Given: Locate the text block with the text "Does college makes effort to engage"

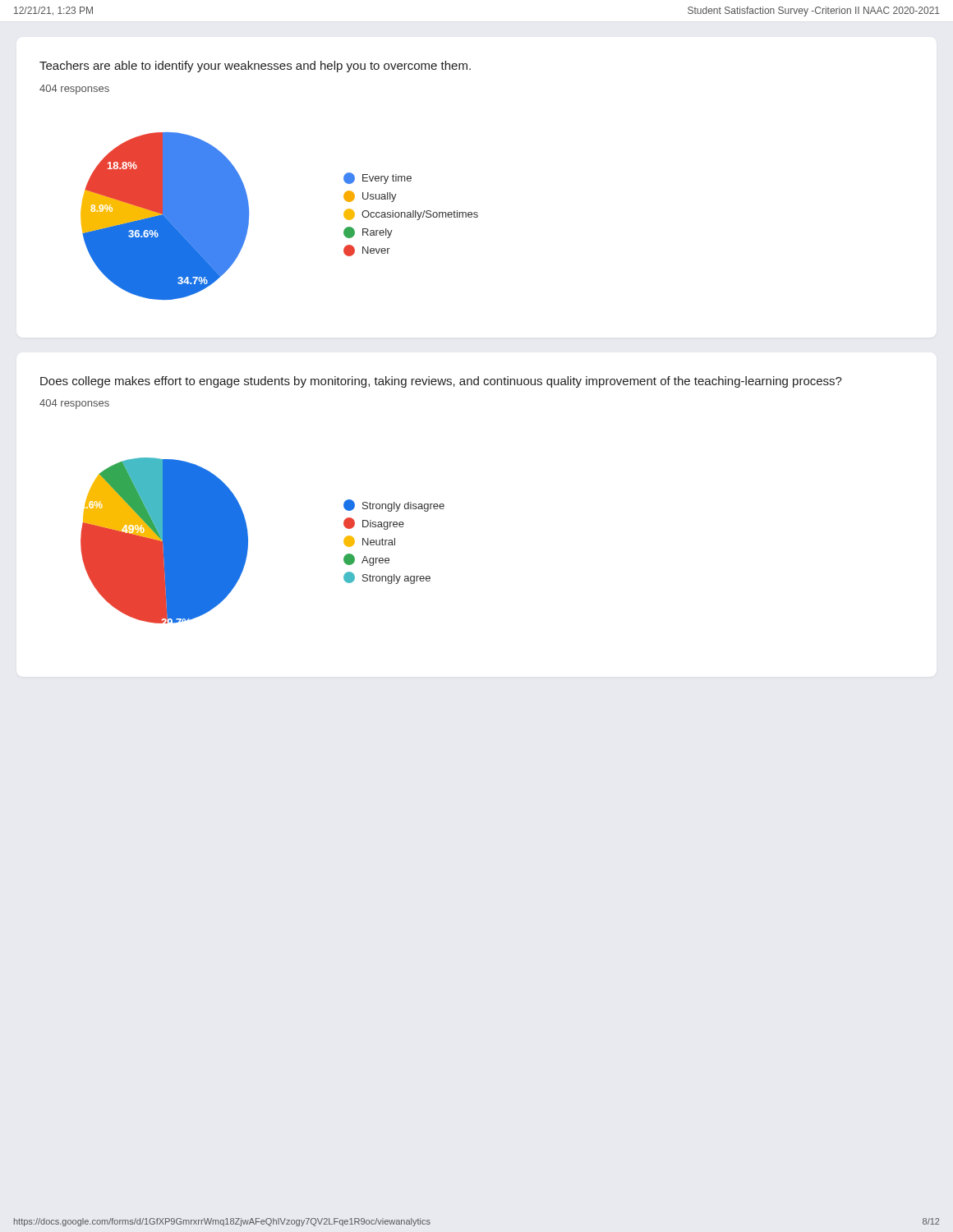Looking at the screenshot, I should (441, 380).
